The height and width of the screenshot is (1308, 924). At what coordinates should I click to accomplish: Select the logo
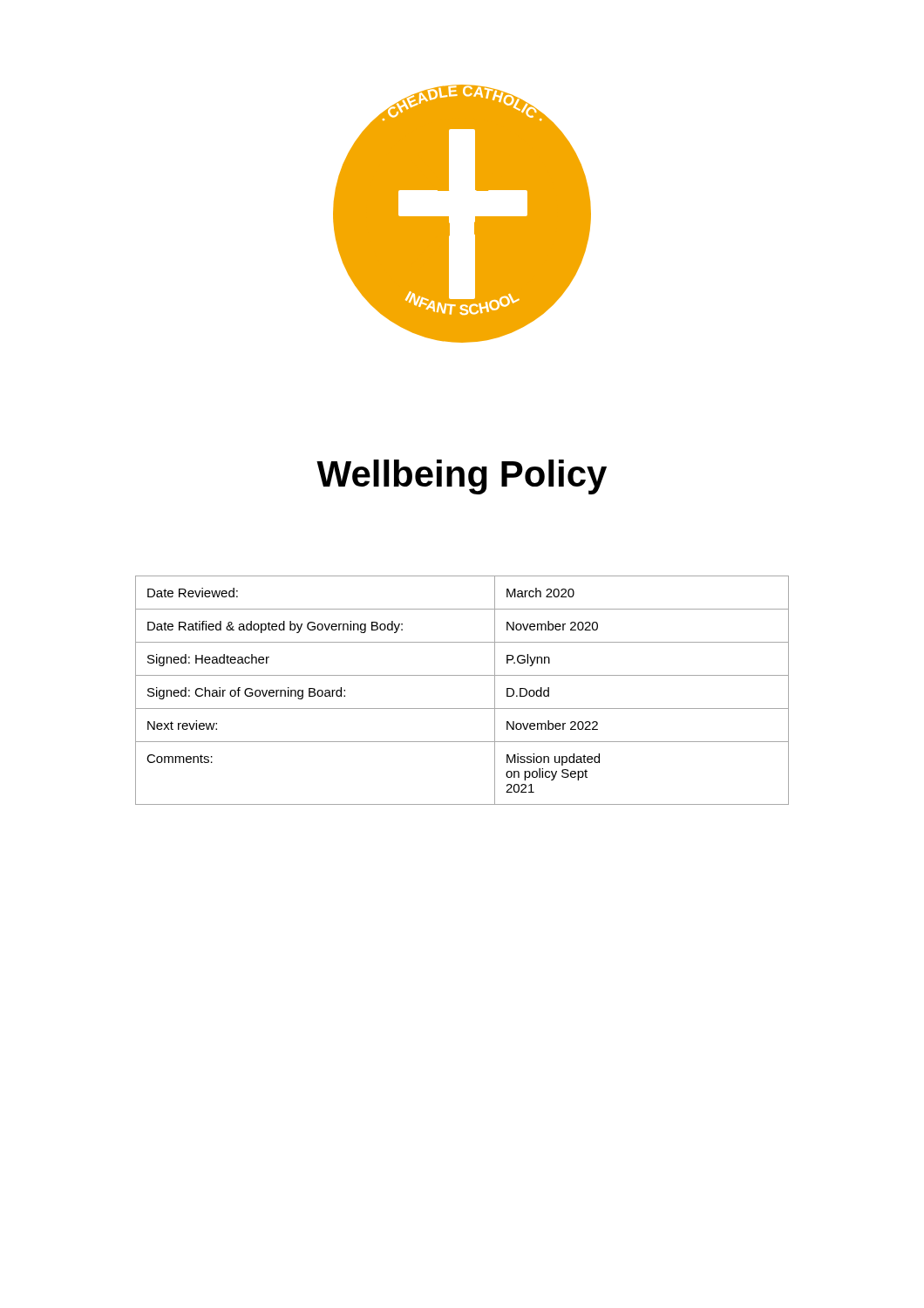462,214
